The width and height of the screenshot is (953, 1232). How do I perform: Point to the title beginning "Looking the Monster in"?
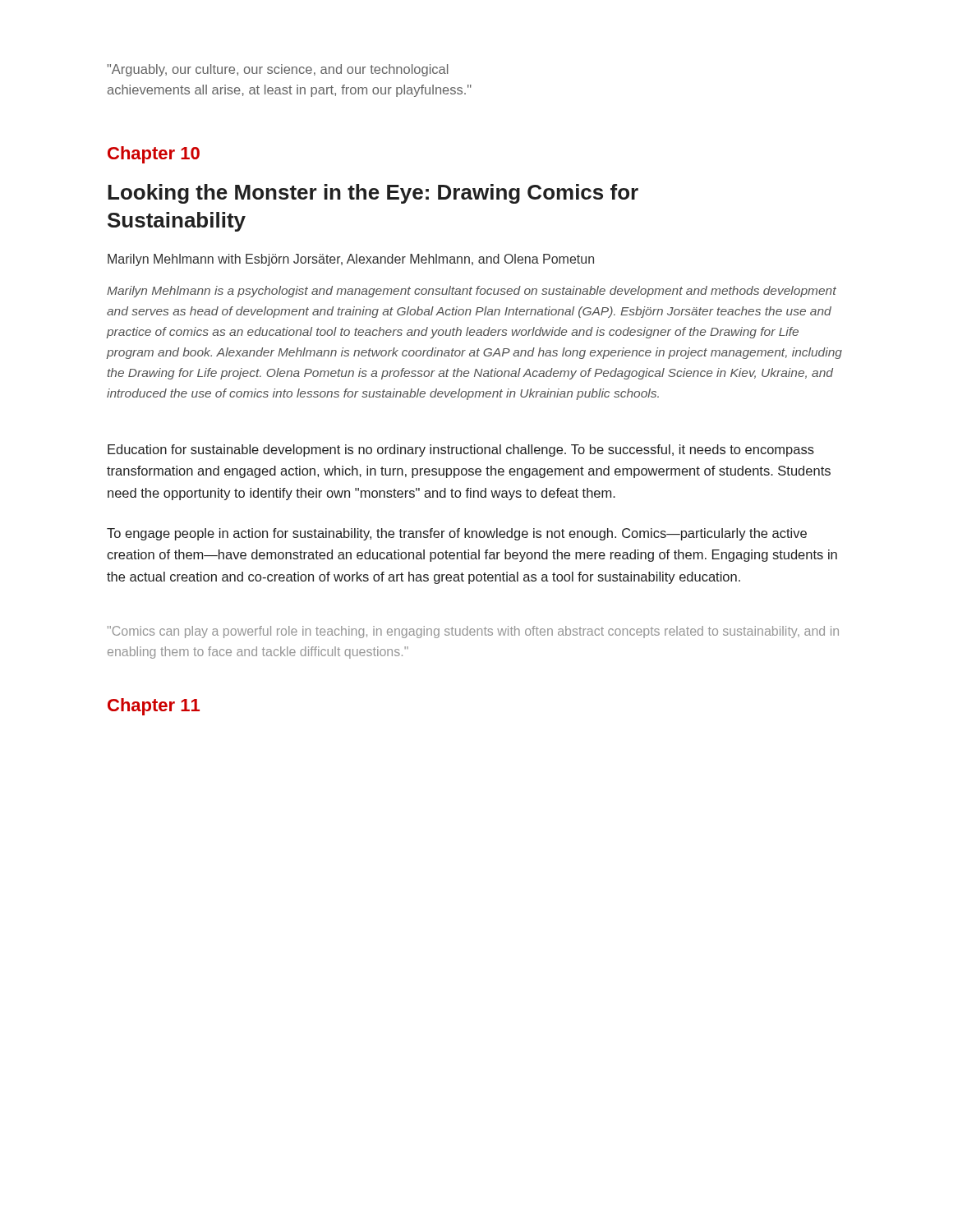(x=373, y=206)
